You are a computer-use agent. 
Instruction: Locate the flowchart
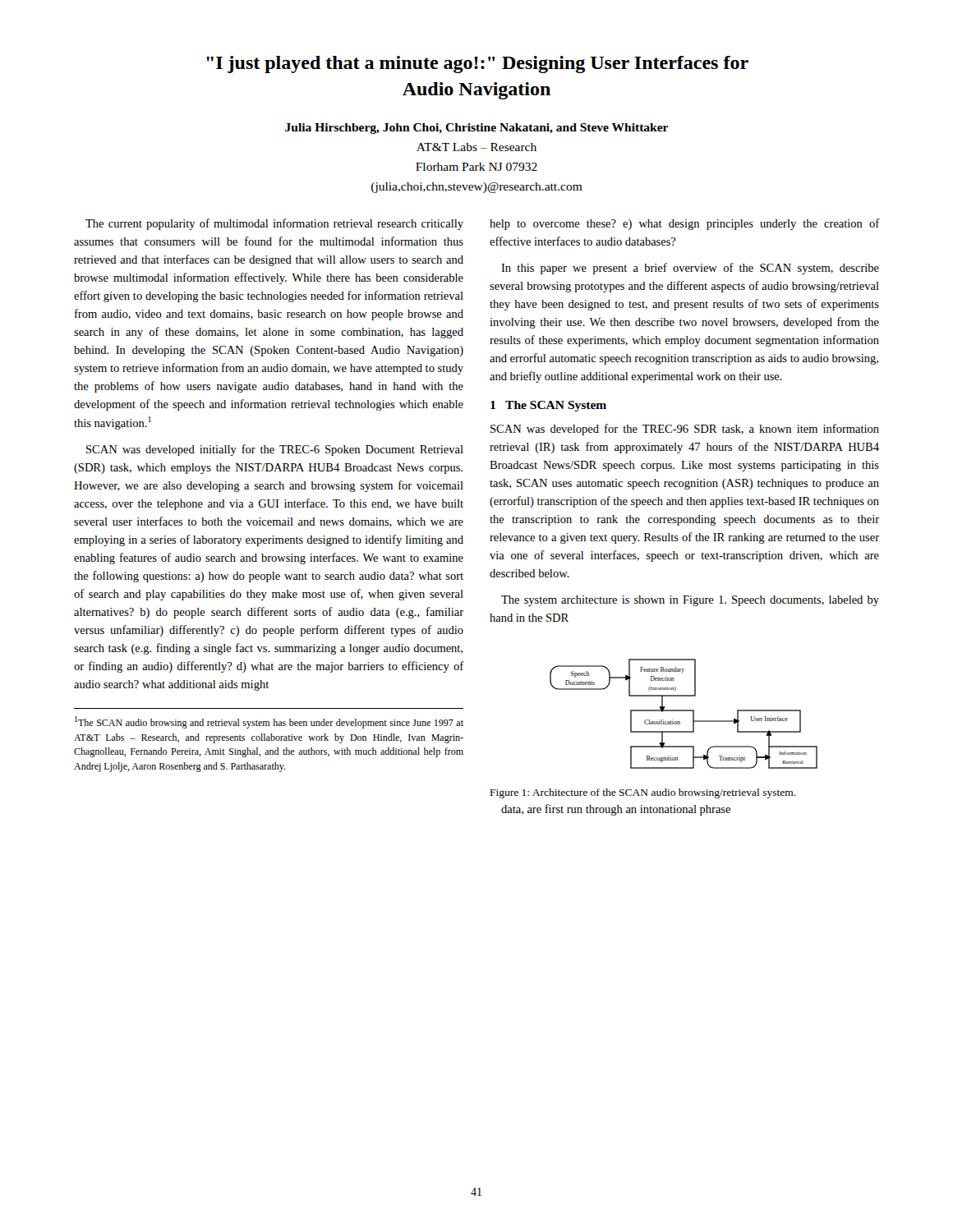click(x=684, y=710)
